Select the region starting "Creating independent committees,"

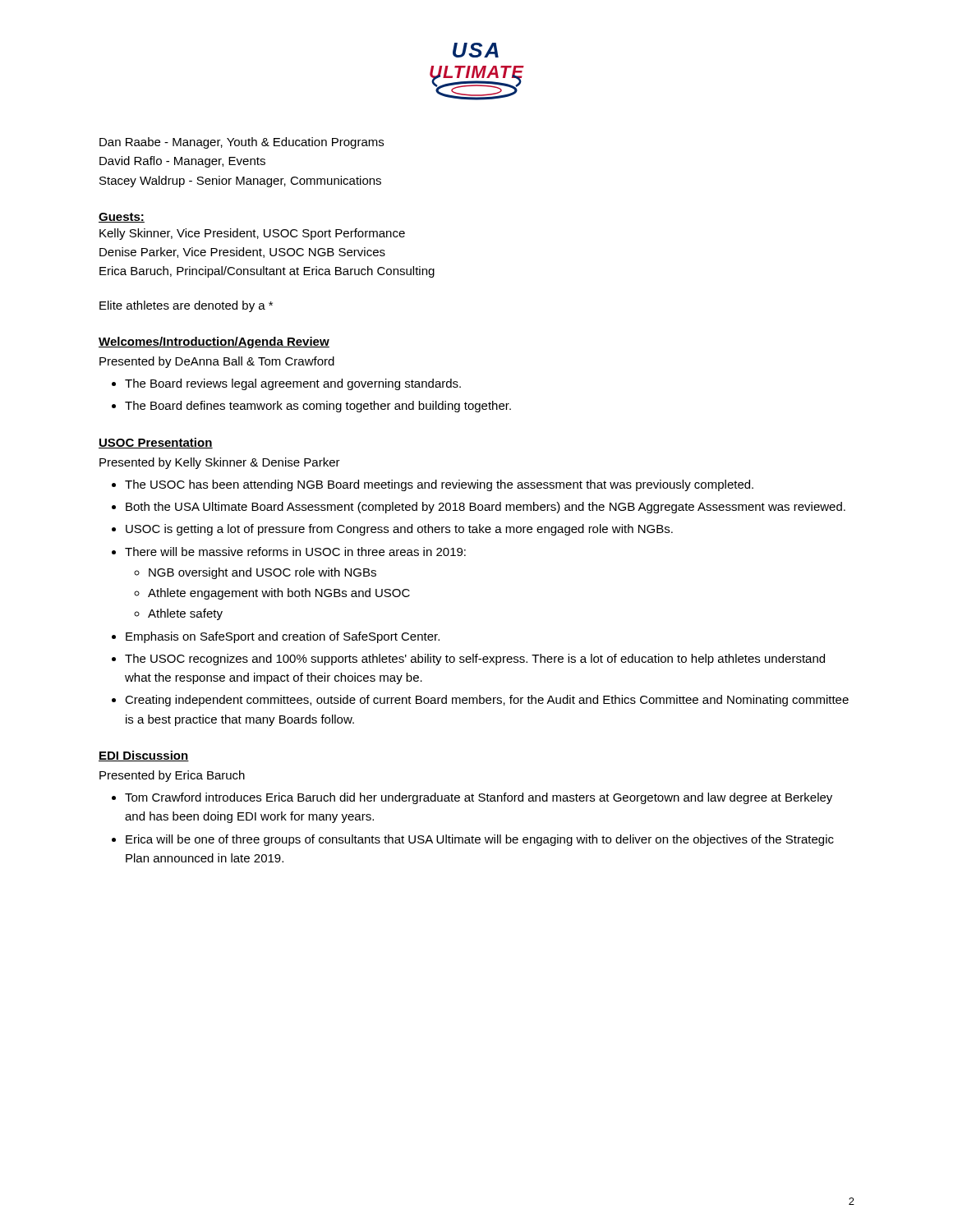[x=487, y=709]
